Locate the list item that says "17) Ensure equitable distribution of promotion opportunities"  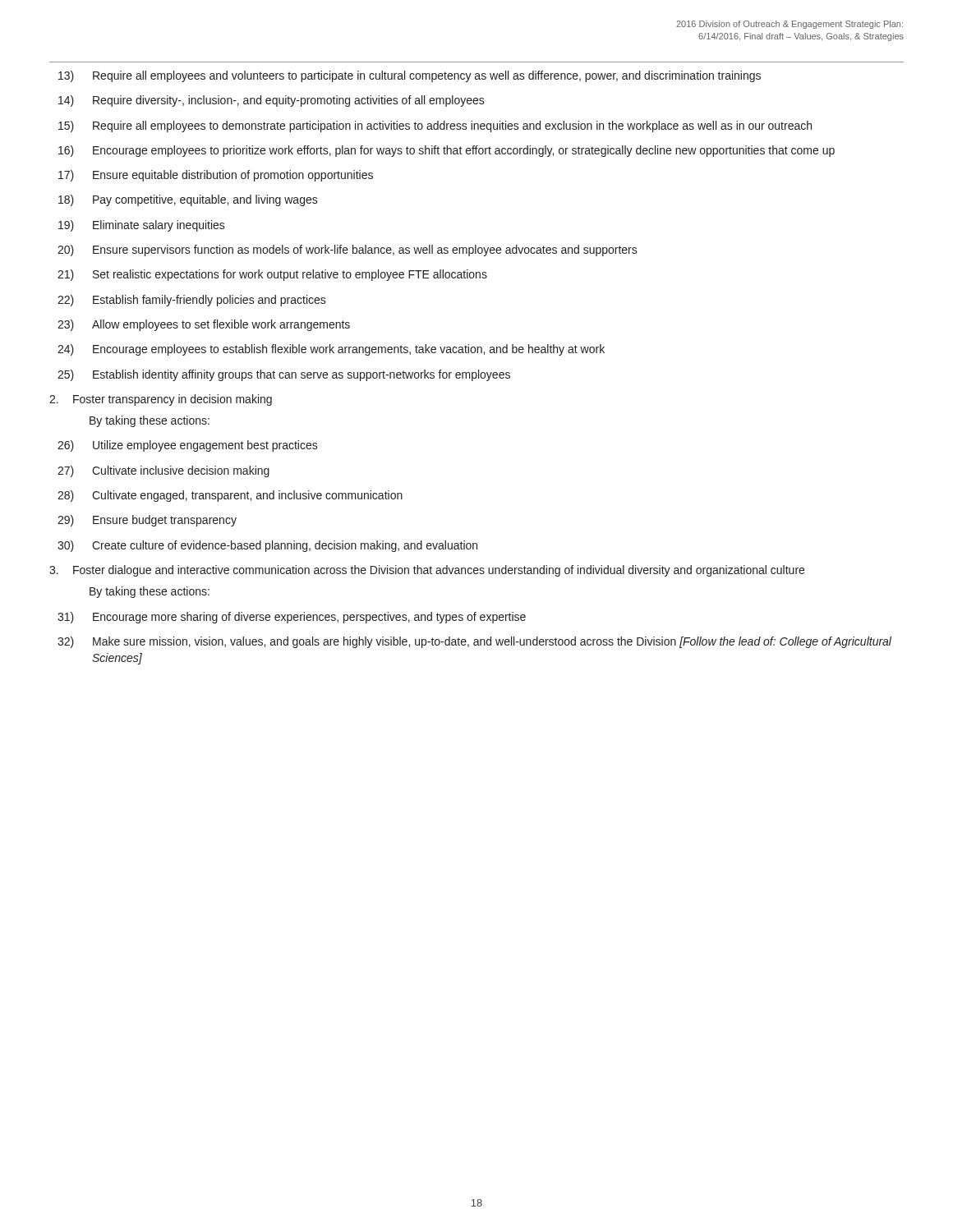click(216, 176)
